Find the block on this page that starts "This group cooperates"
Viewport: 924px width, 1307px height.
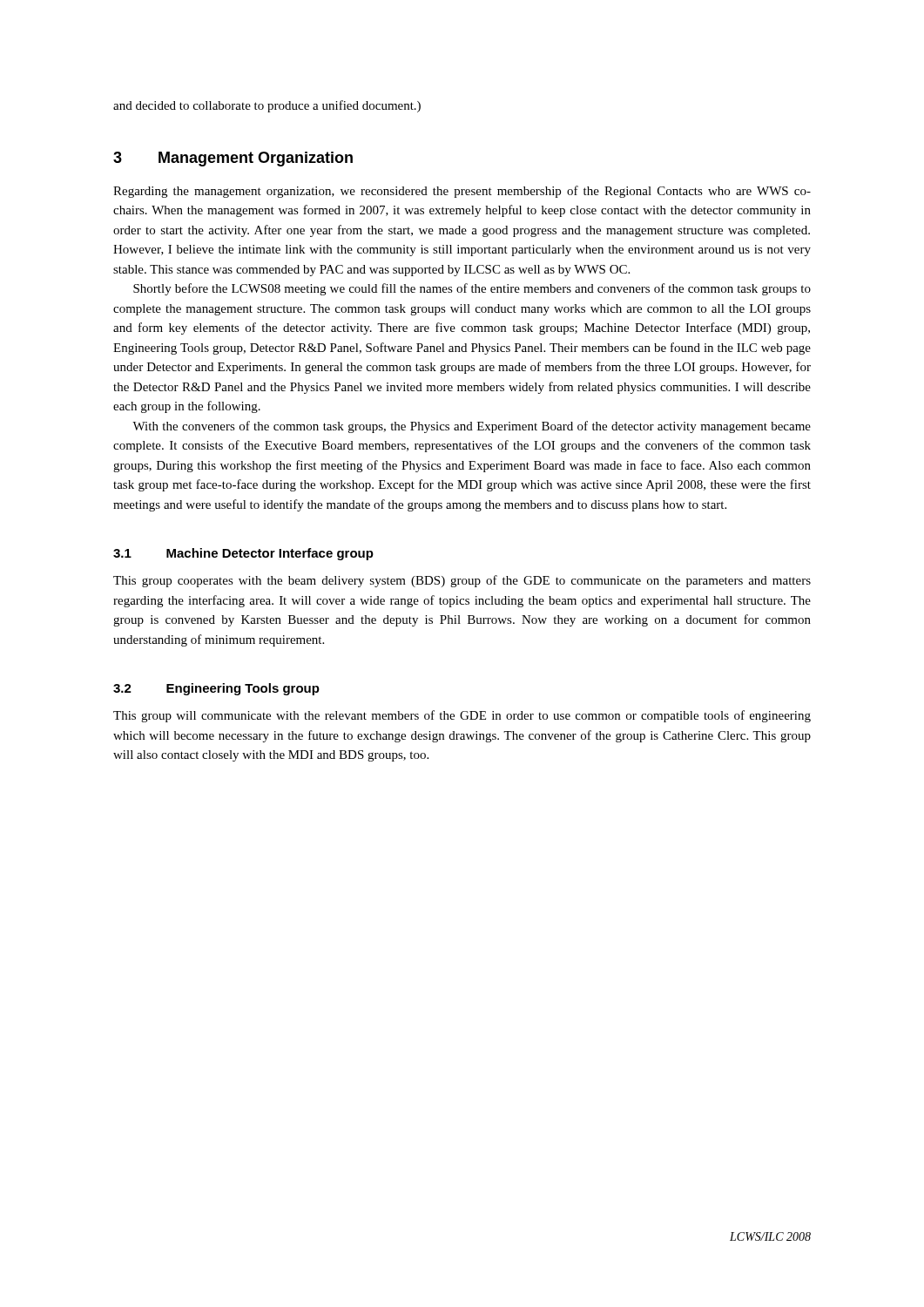point(462,610)
